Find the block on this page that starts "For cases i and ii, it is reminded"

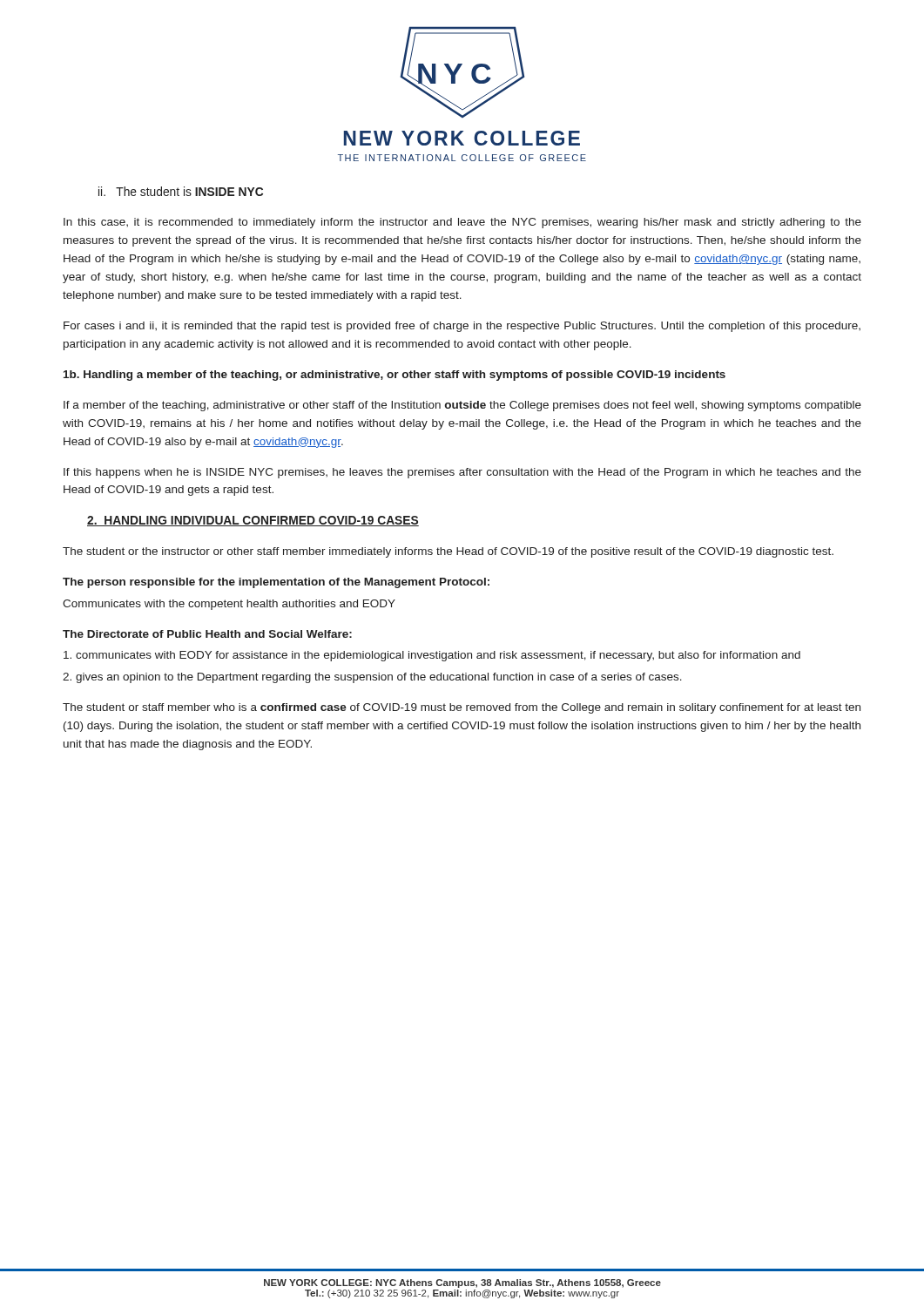point(462,335)
